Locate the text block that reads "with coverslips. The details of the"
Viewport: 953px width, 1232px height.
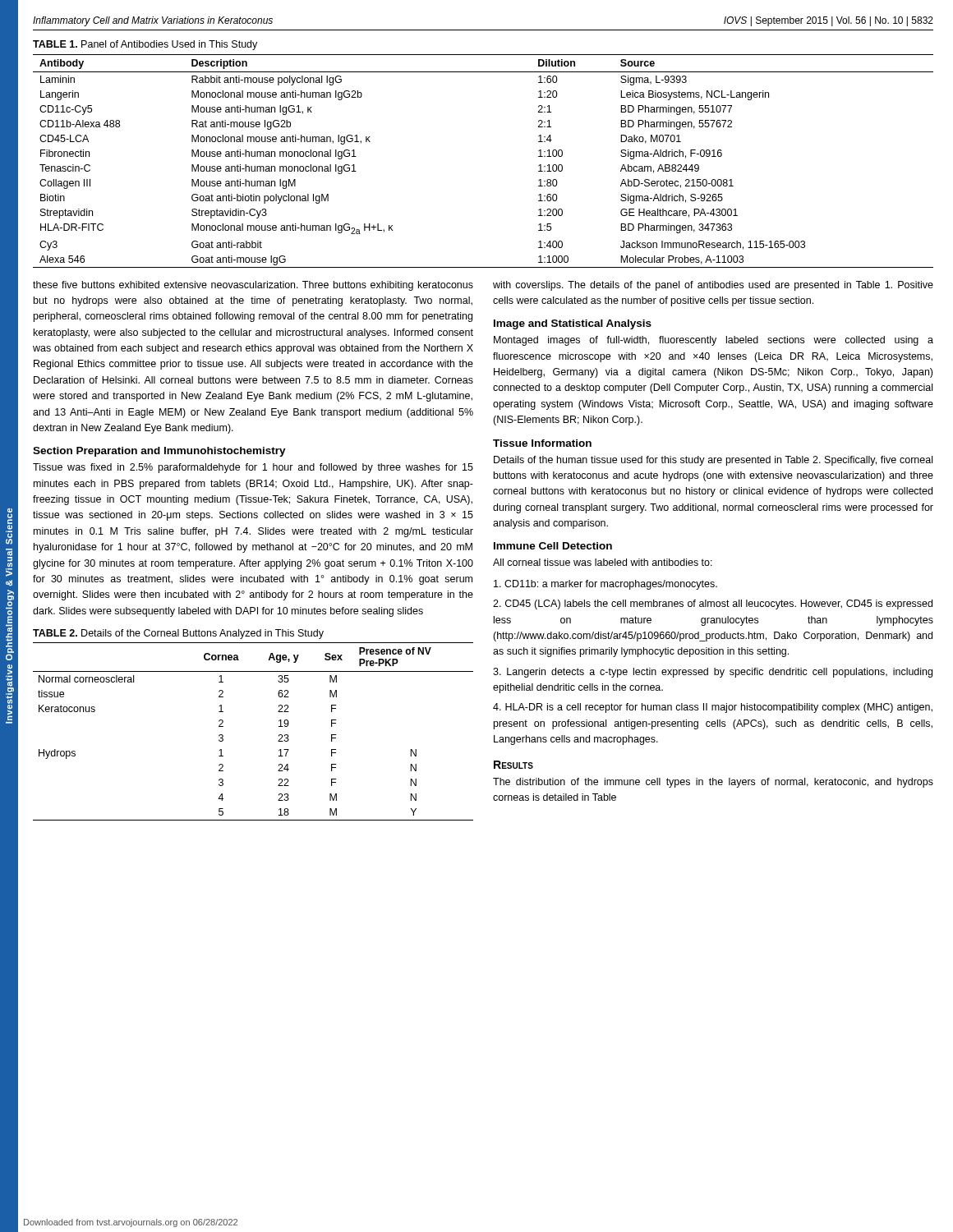point(713,293)
